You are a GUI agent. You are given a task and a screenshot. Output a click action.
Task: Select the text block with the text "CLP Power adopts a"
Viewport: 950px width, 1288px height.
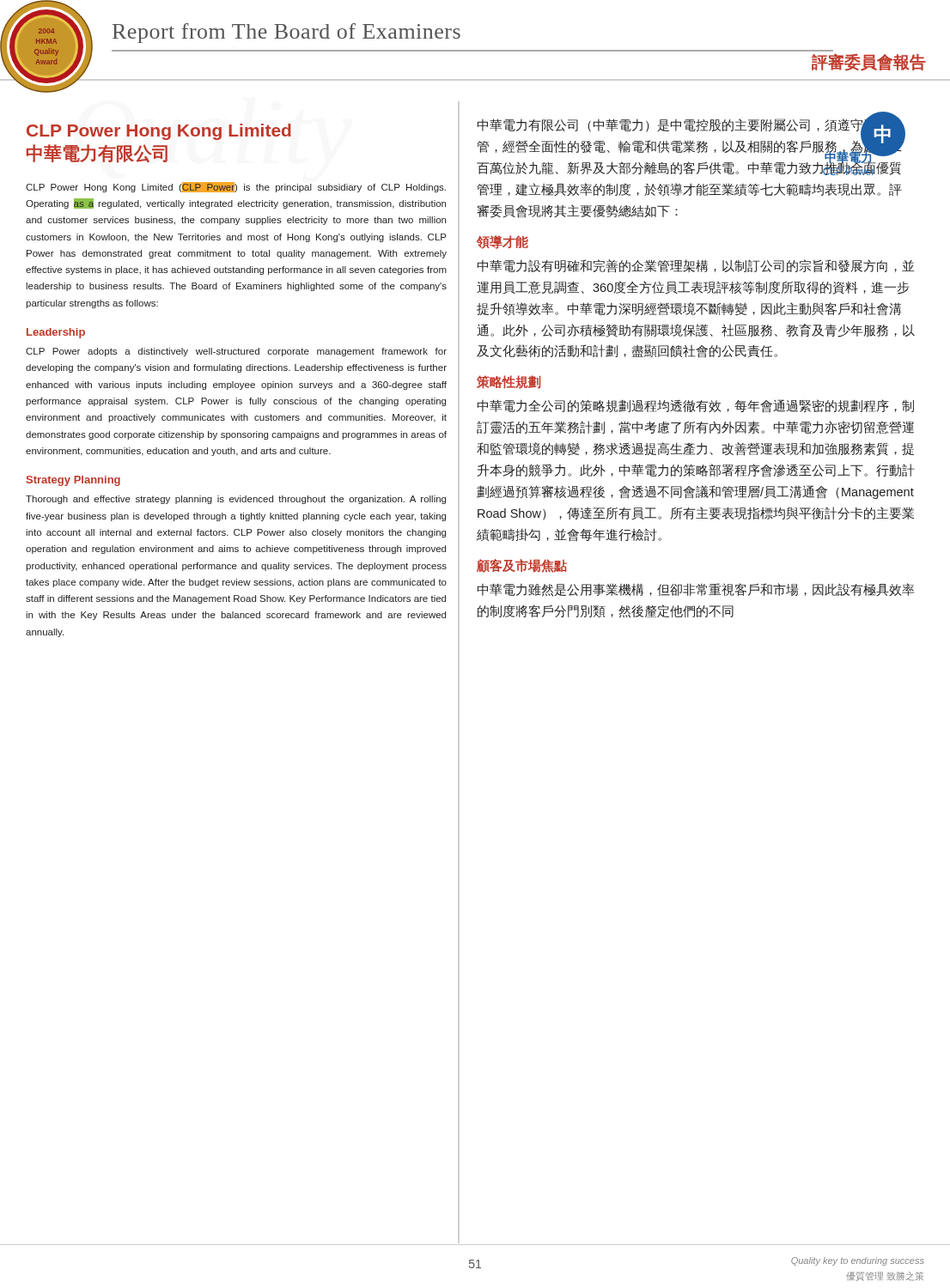(236, 401)
